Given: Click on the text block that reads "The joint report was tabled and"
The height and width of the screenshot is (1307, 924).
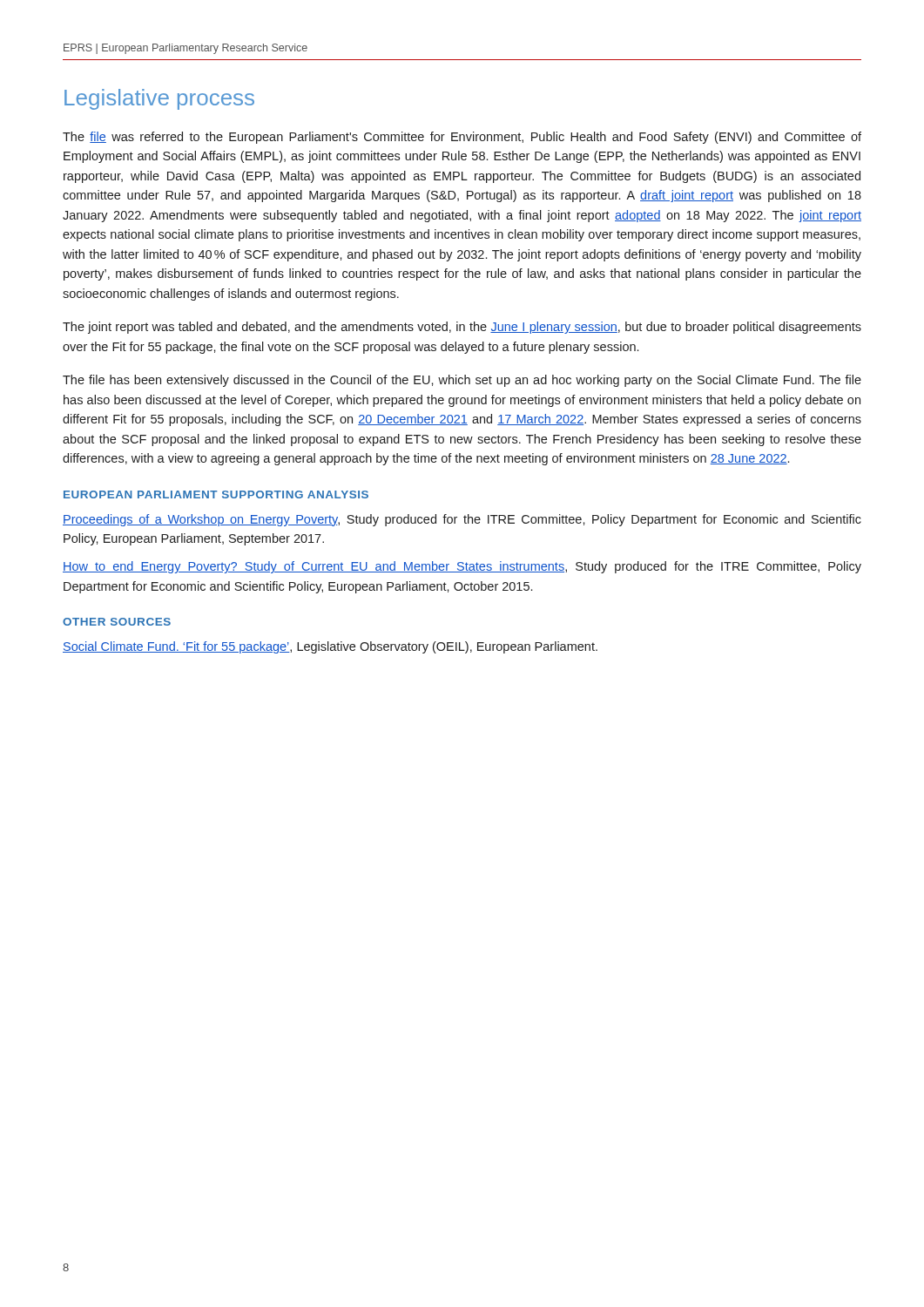Looking at the screenshot, I should tap(462, 337).
